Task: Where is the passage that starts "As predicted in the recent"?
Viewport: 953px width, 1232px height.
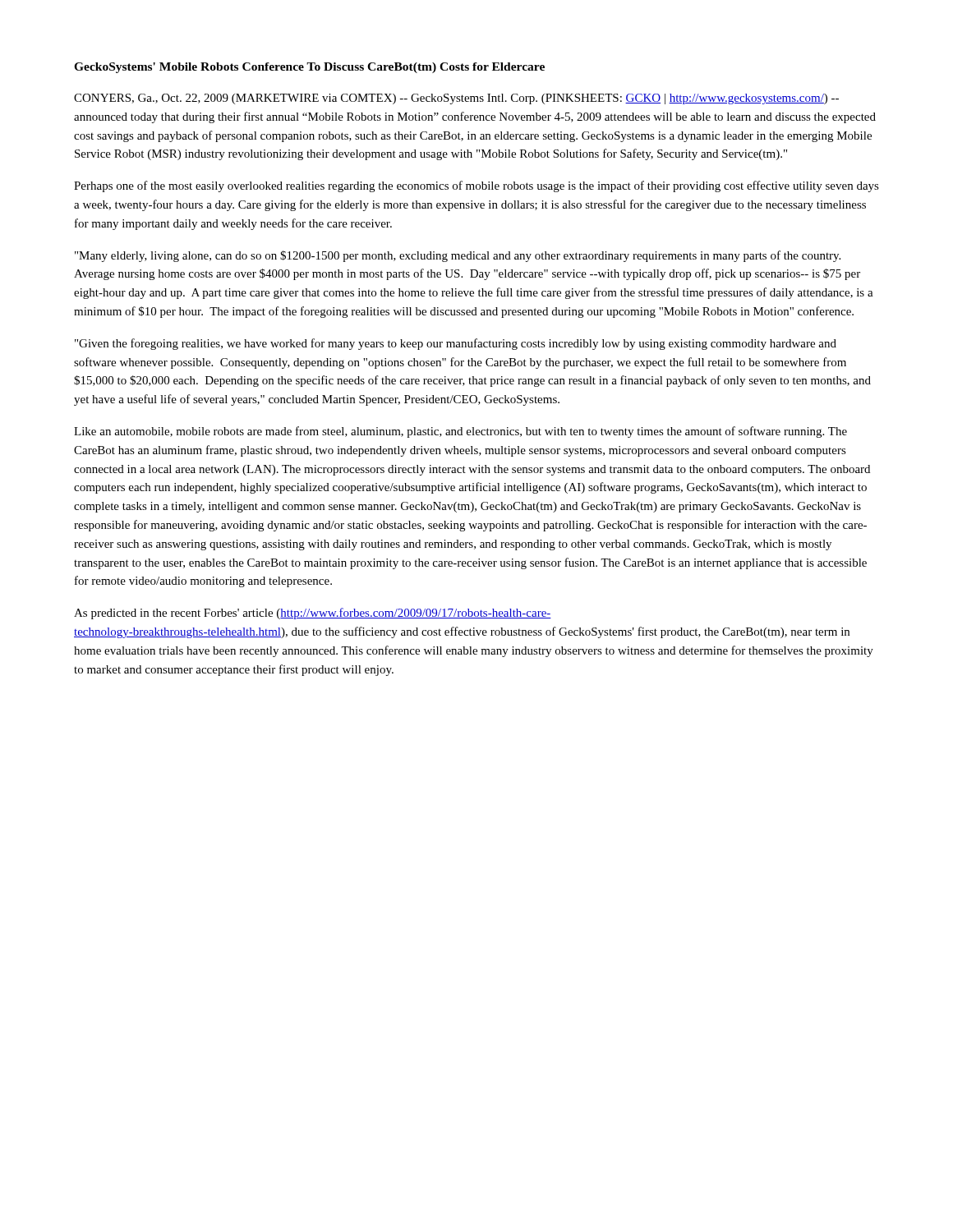Action: [x=474, y=641]
